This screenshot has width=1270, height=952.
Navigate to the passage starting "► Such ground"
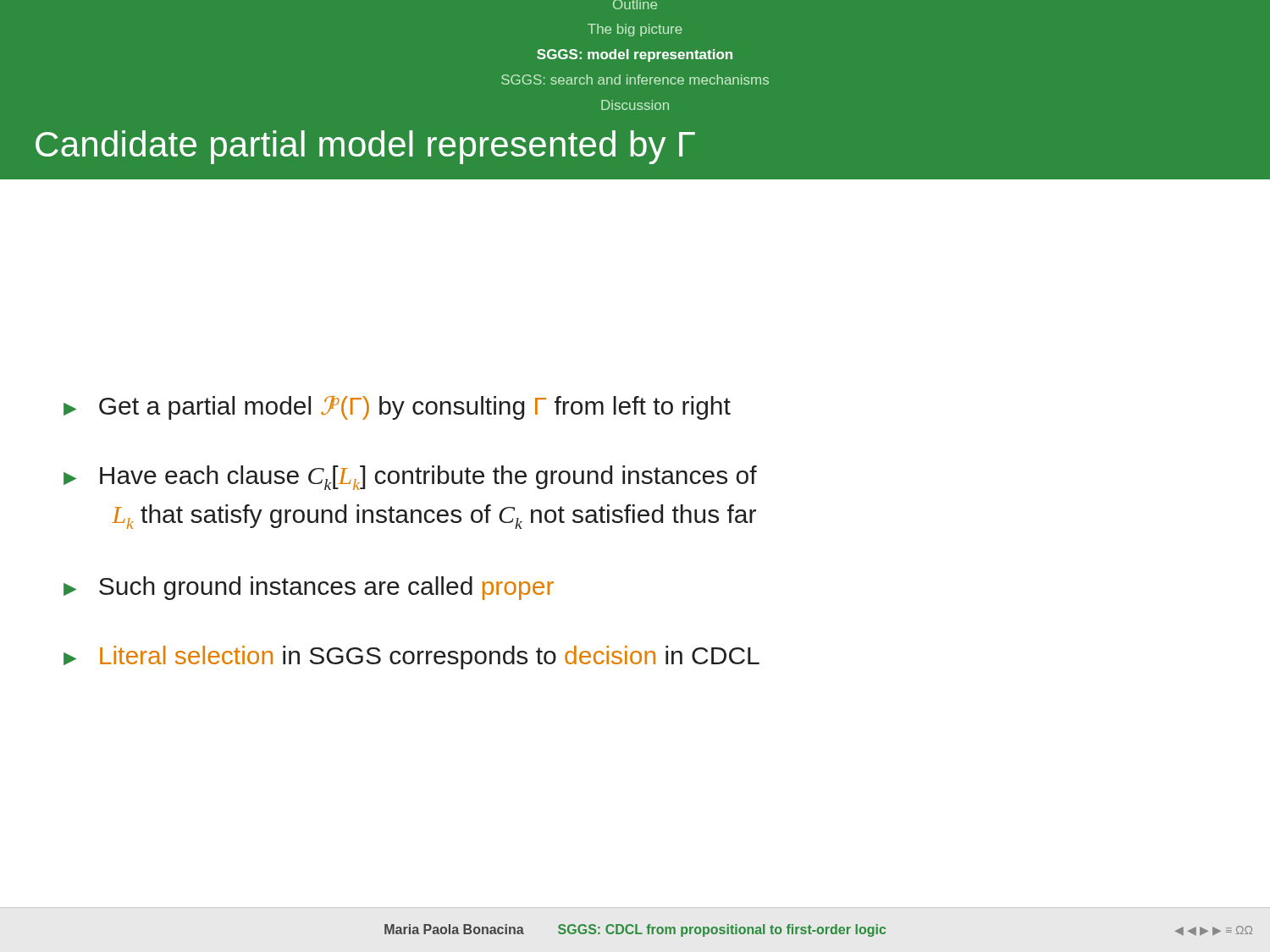307,586
